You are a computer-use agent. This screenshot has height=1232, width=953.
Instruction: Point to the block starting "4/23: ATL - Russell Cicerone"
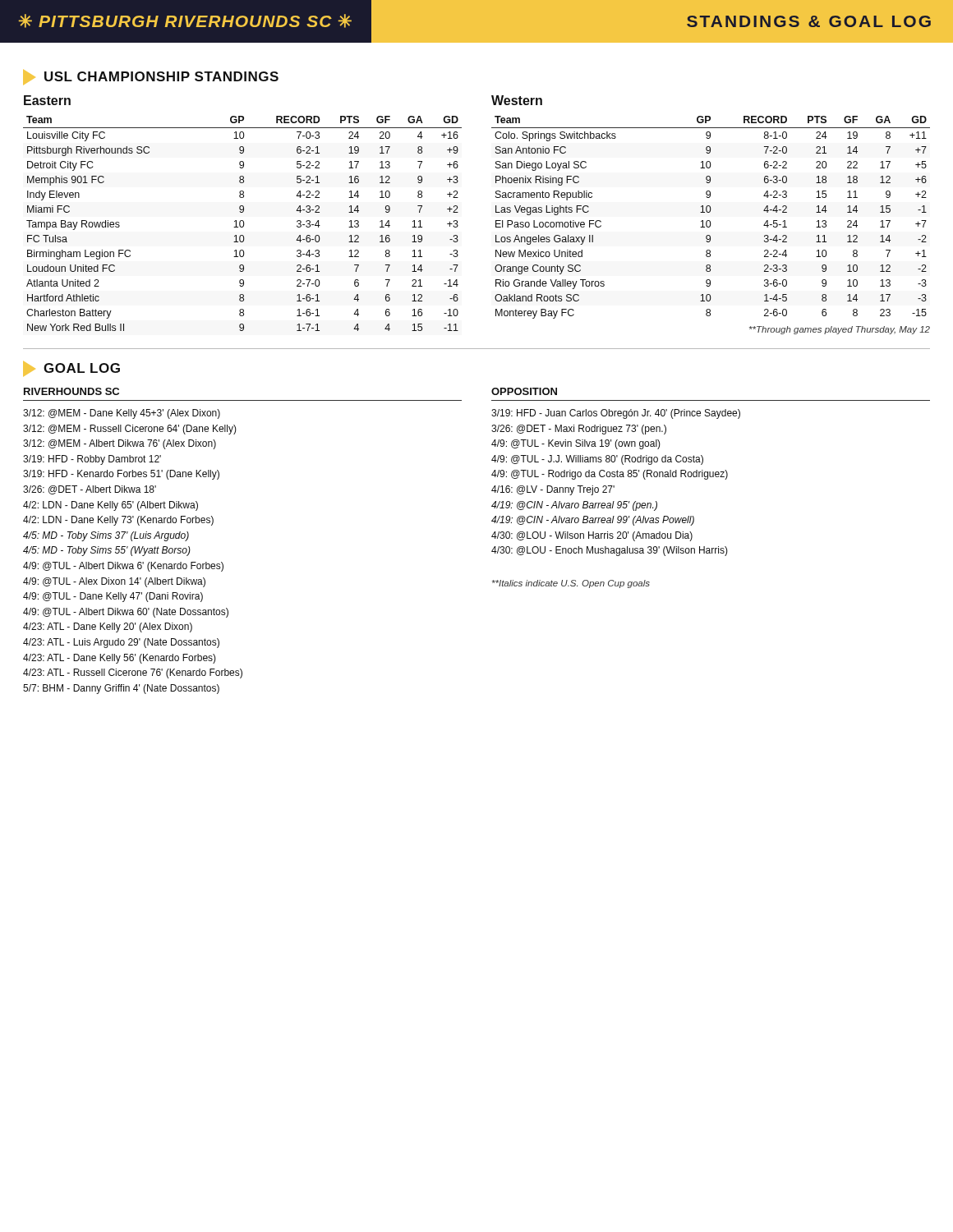coord(133,673)
